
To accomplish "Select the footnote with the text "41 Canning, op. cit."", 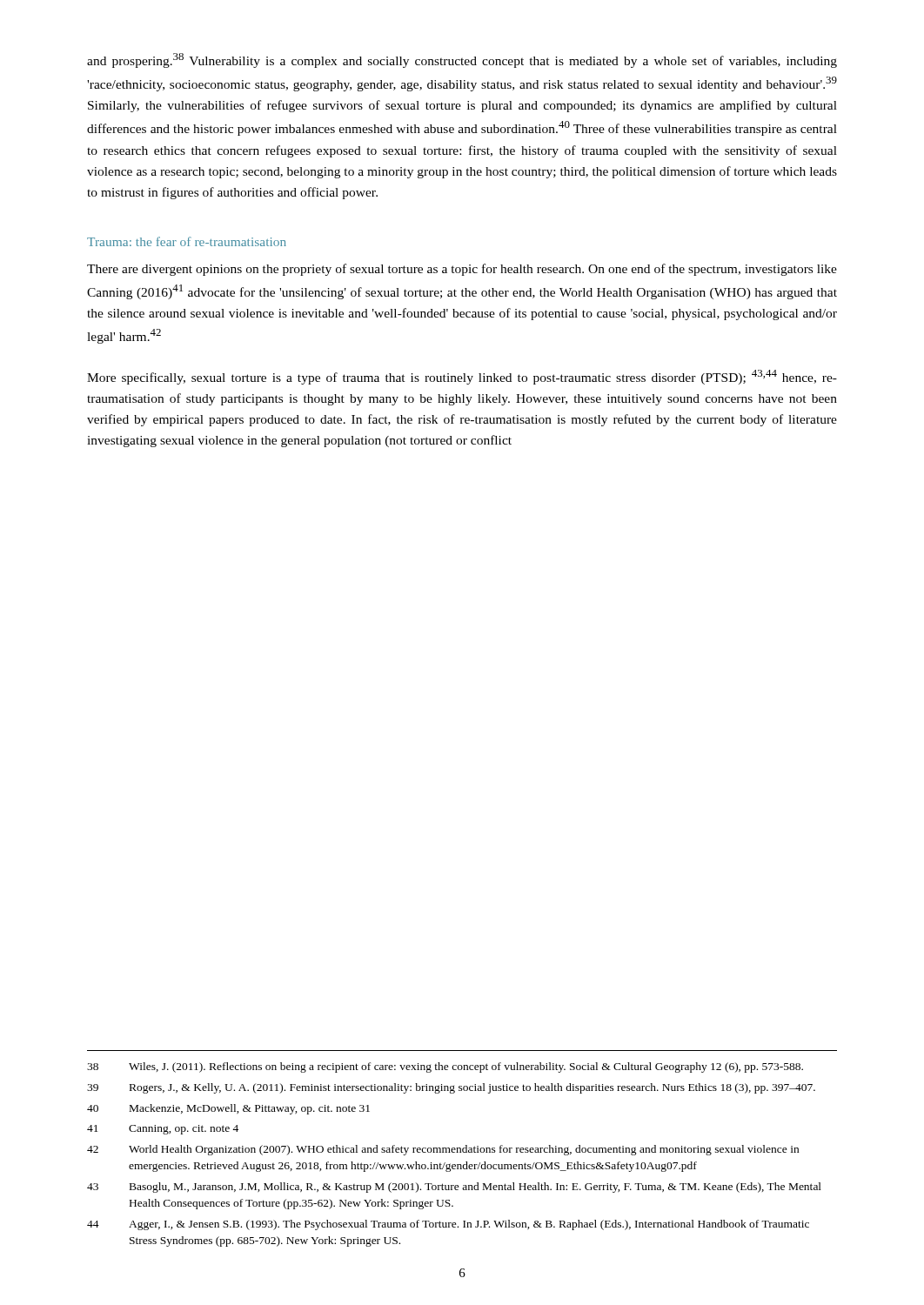I will 163,1130.
